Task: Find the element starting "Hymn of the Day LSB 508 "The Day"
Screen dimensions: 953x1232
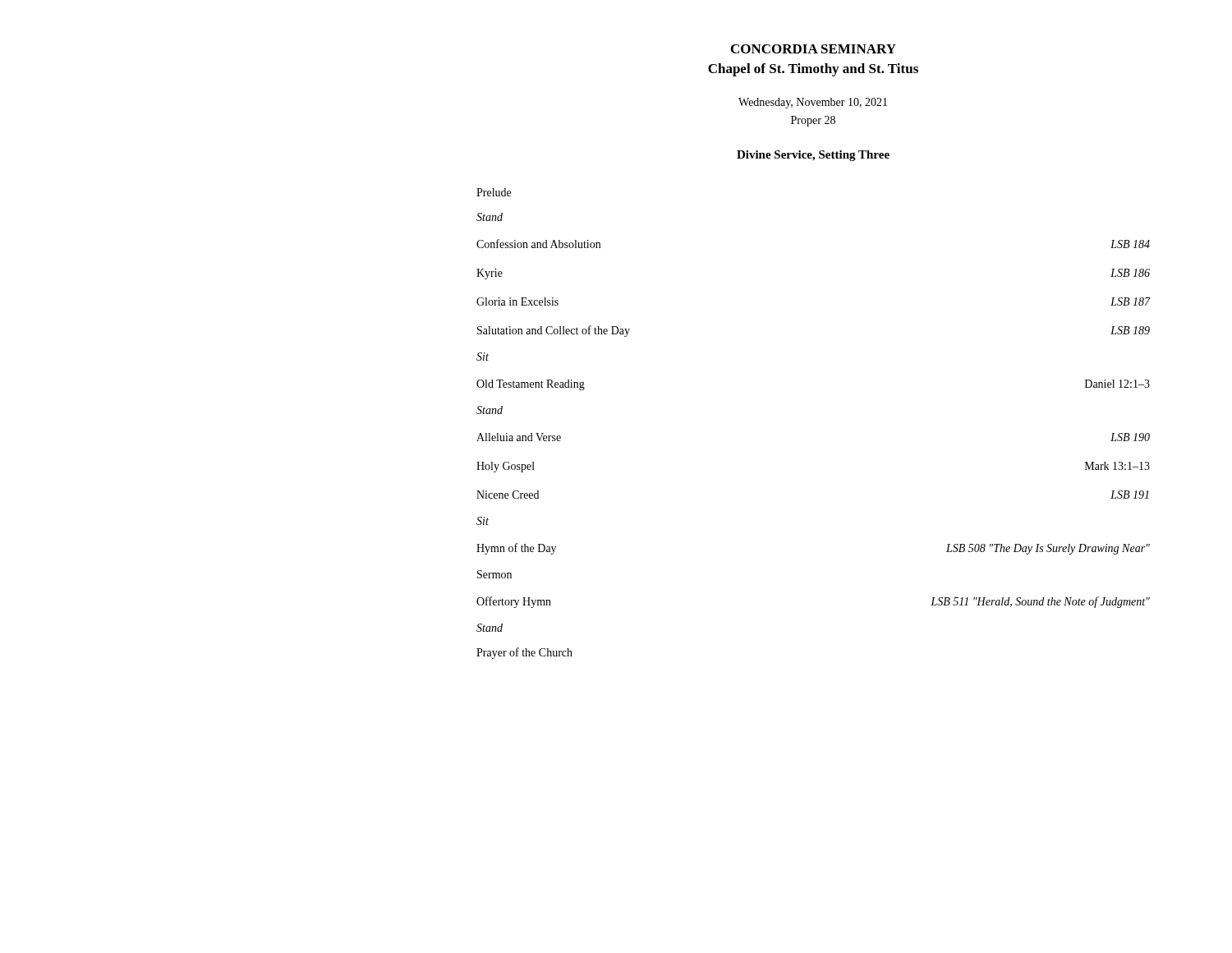Action: click(x=515, y=548)
